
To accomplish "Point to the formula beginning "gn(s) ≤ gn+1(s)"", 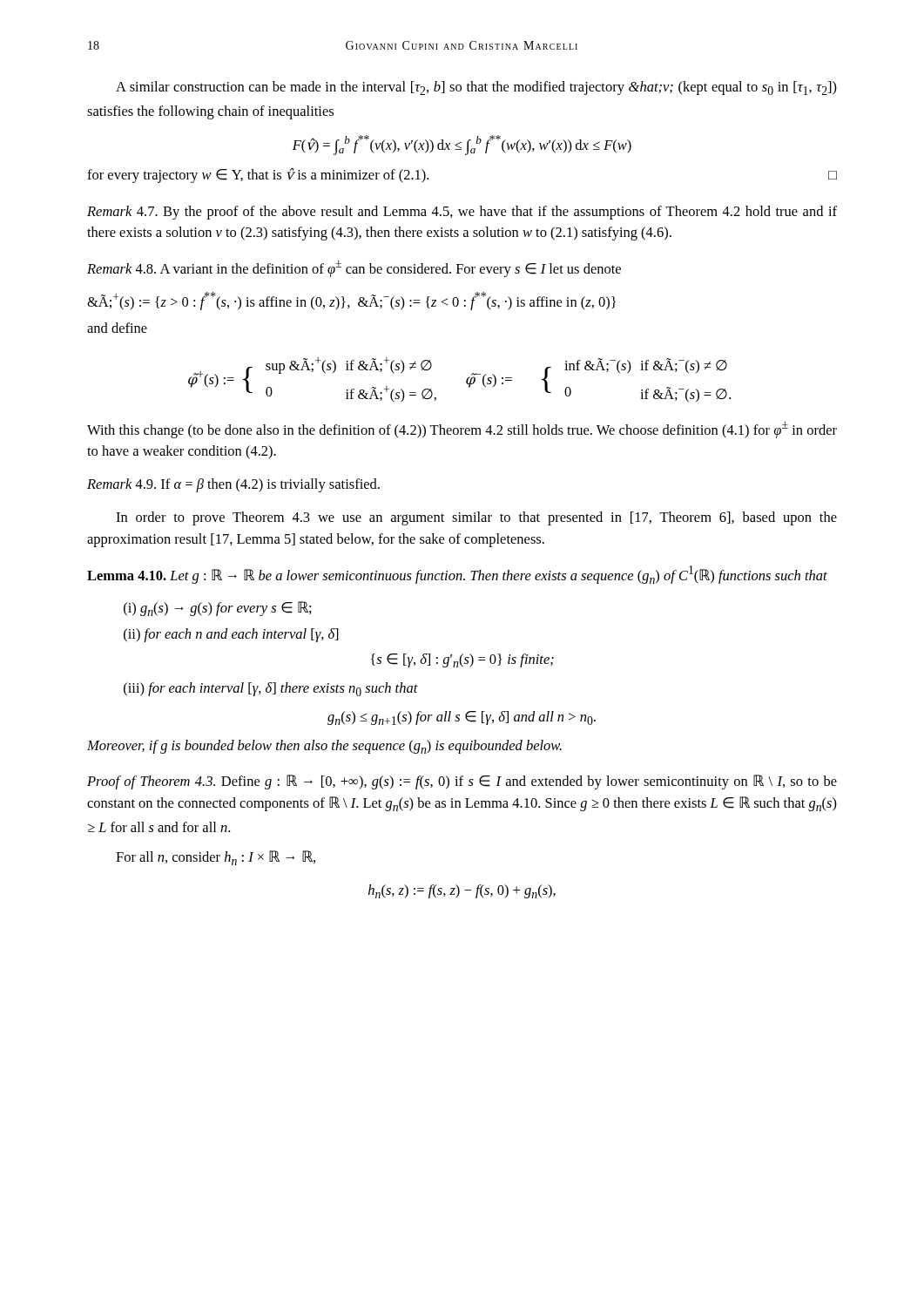I will (462, 718).
